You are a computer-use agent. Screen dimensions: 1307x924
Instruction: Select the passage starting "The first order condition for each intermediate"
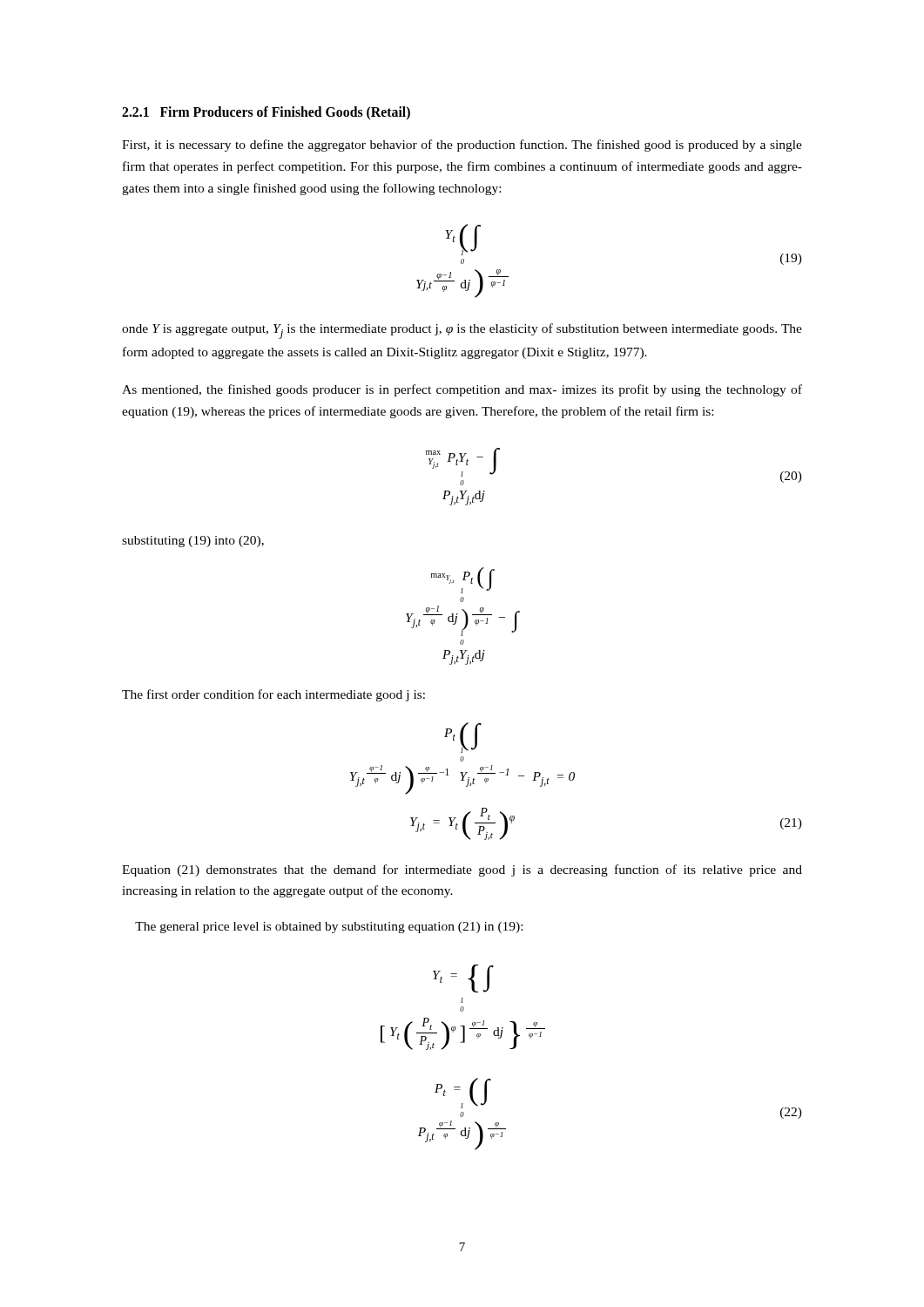274,694
